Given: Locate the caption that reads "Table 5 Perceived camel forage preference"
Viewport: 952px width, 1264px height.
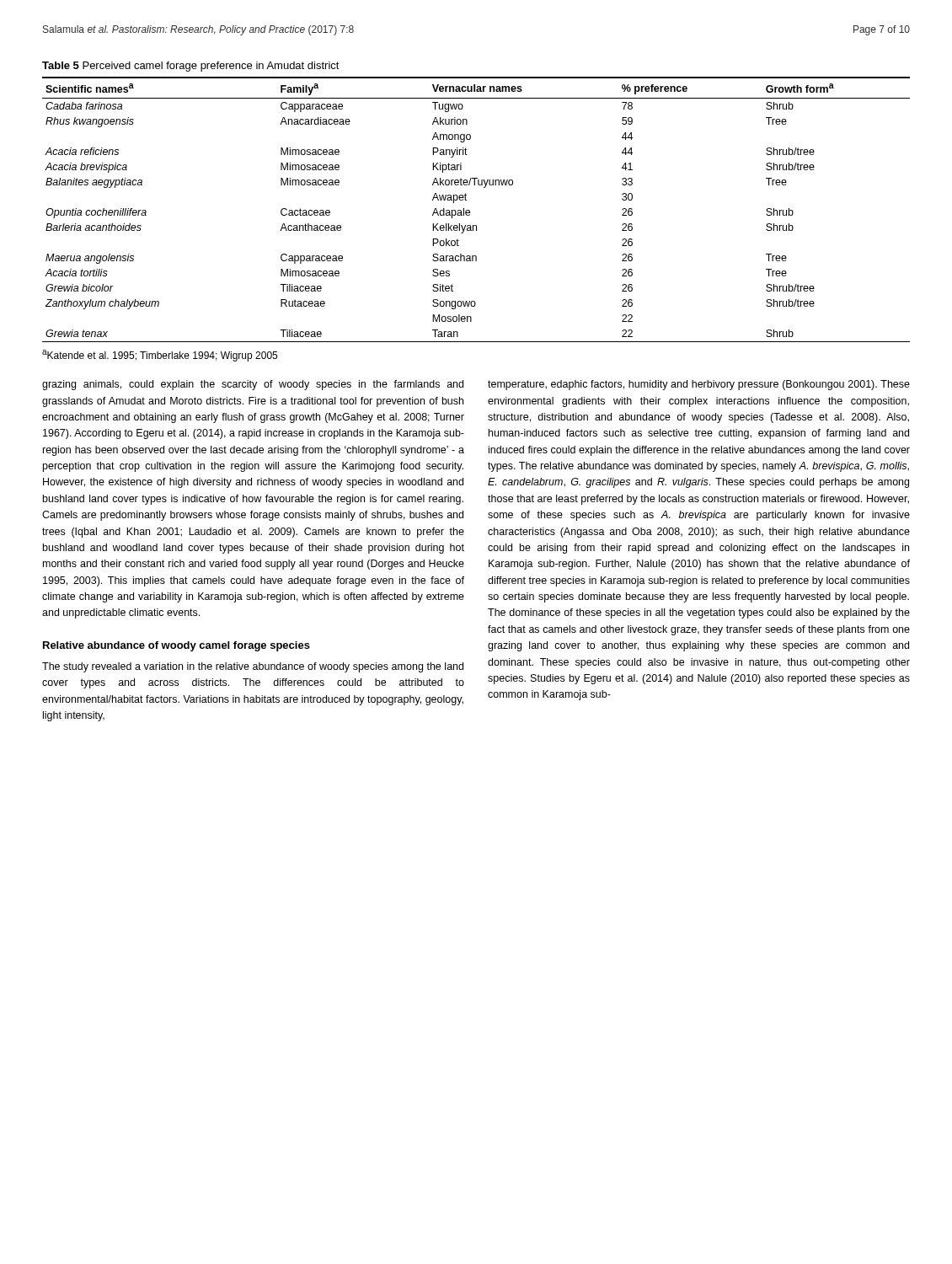Looking at the screenshot, I should click(191, 65).
